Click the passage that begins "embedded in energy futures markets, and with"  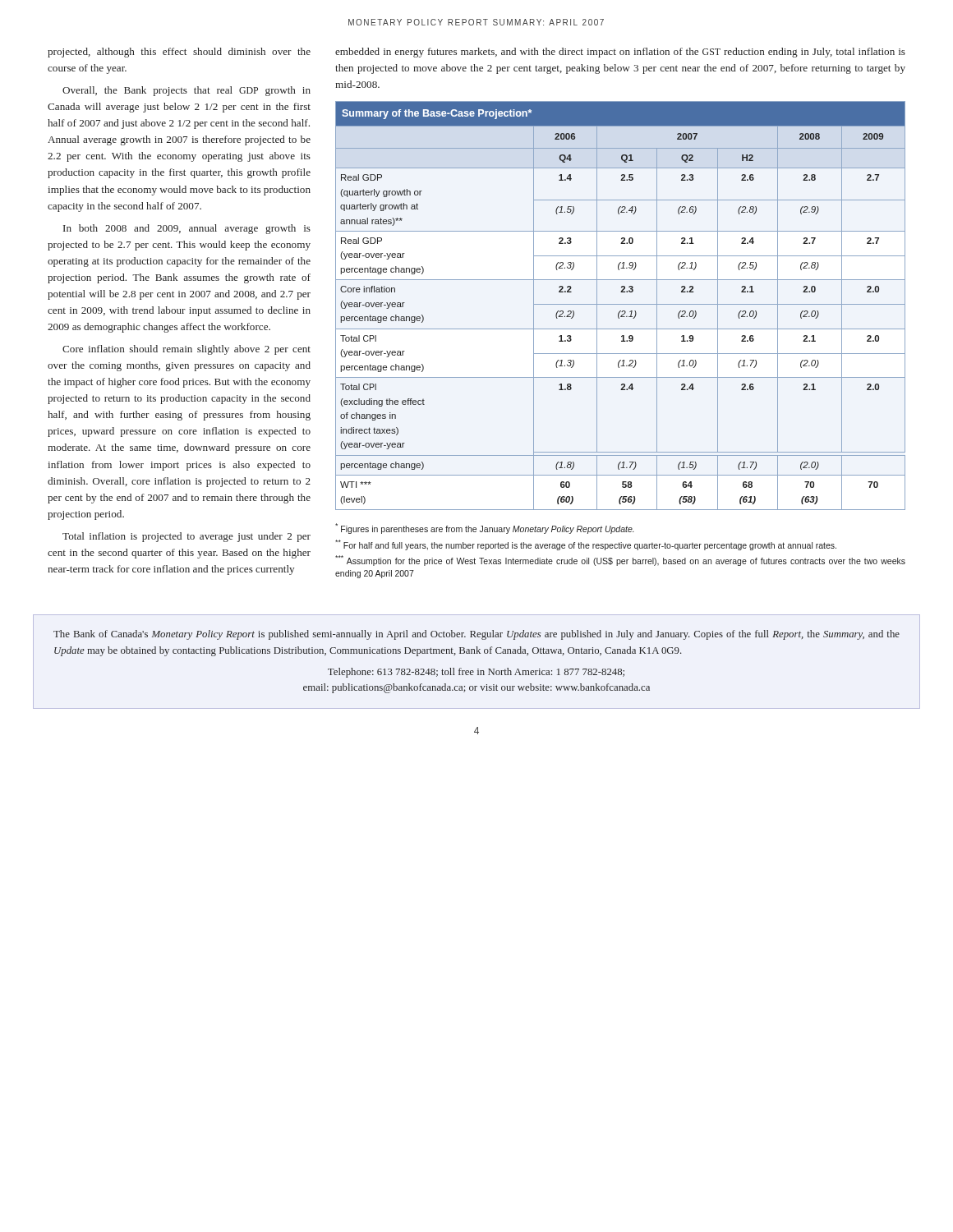point(620,68)
